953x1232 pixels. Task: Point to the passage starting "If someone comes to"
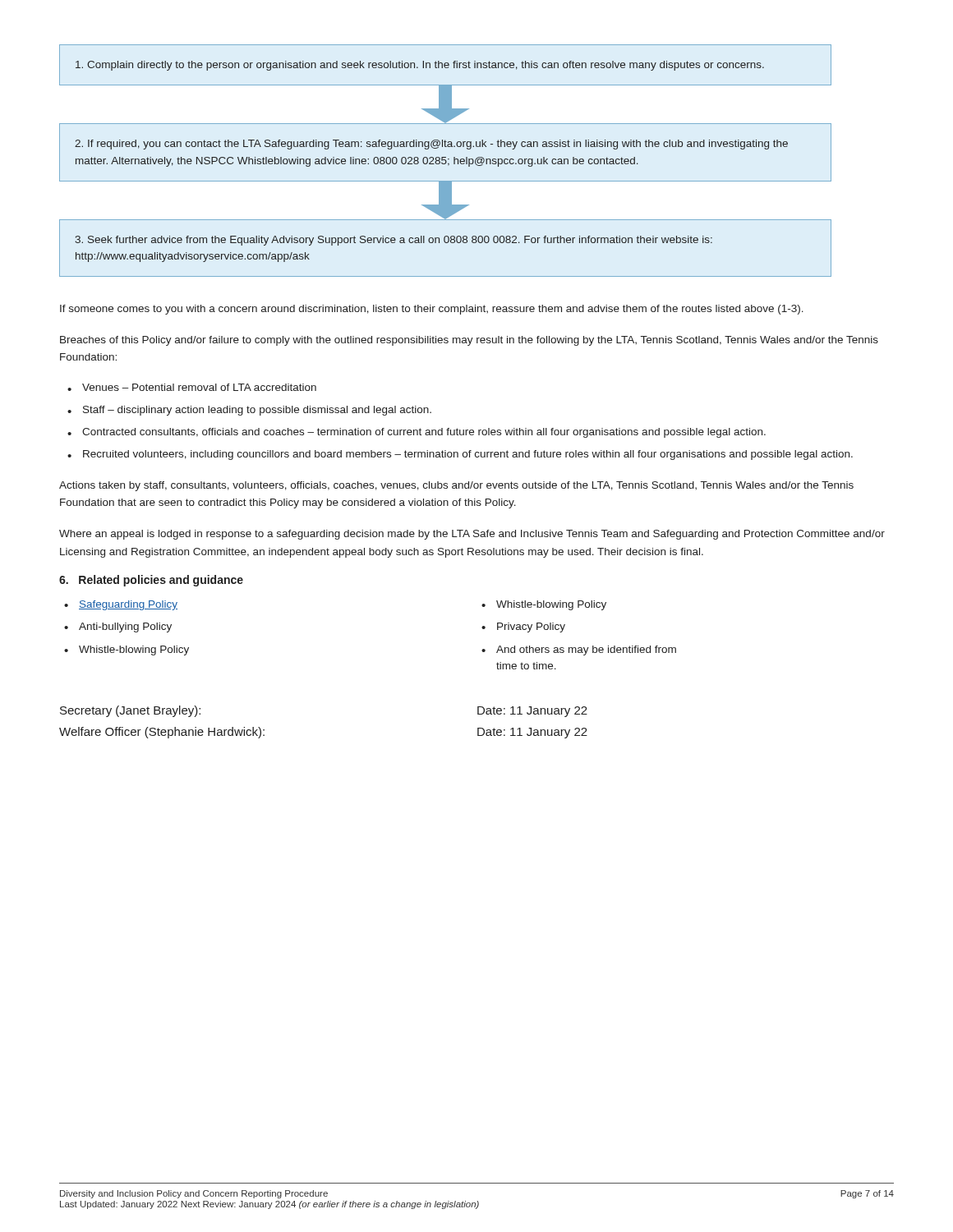432,309
